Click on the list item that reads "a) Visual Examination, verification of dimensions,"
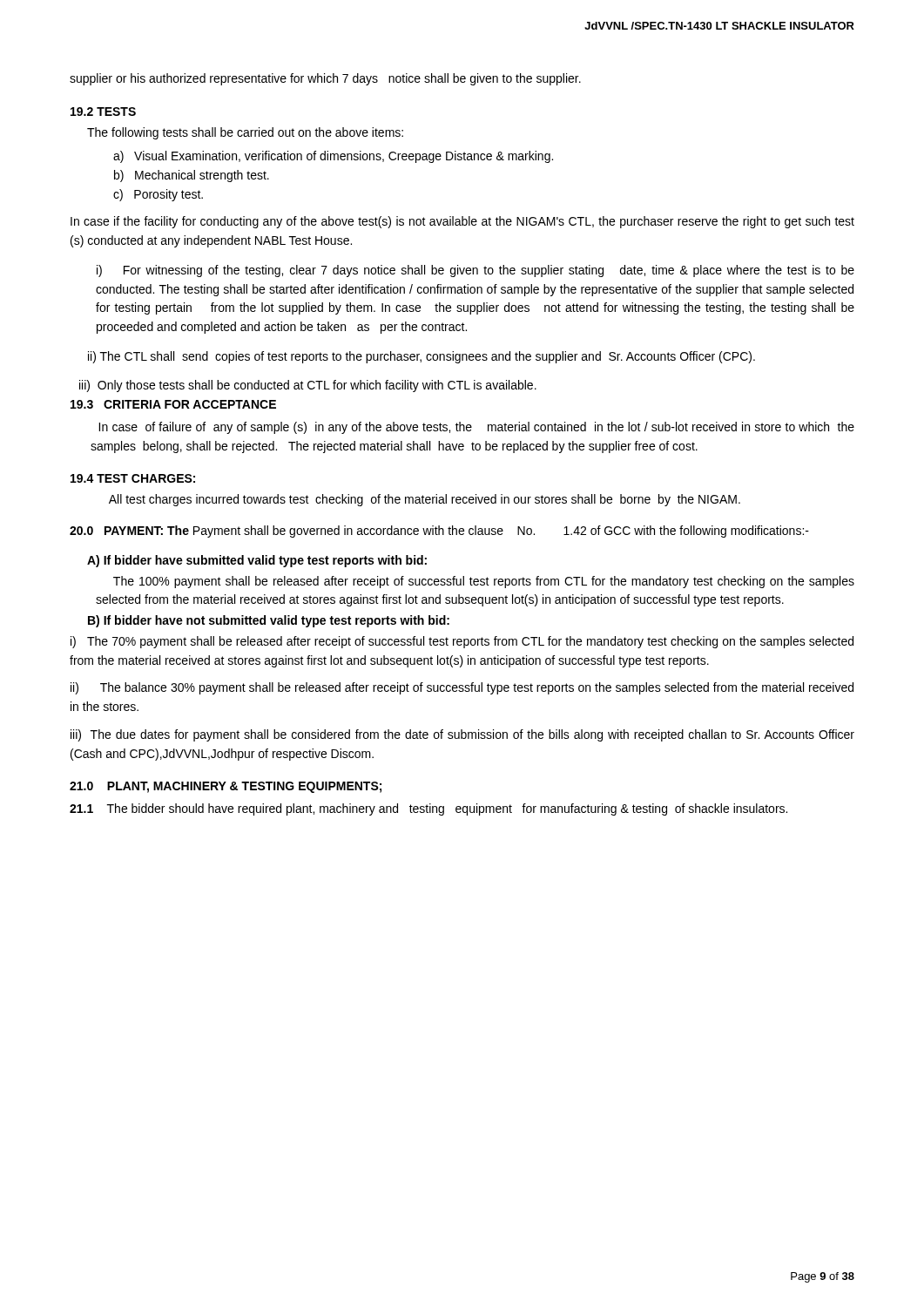Viewport: 924px width, 1307px height. click(334, 156)
